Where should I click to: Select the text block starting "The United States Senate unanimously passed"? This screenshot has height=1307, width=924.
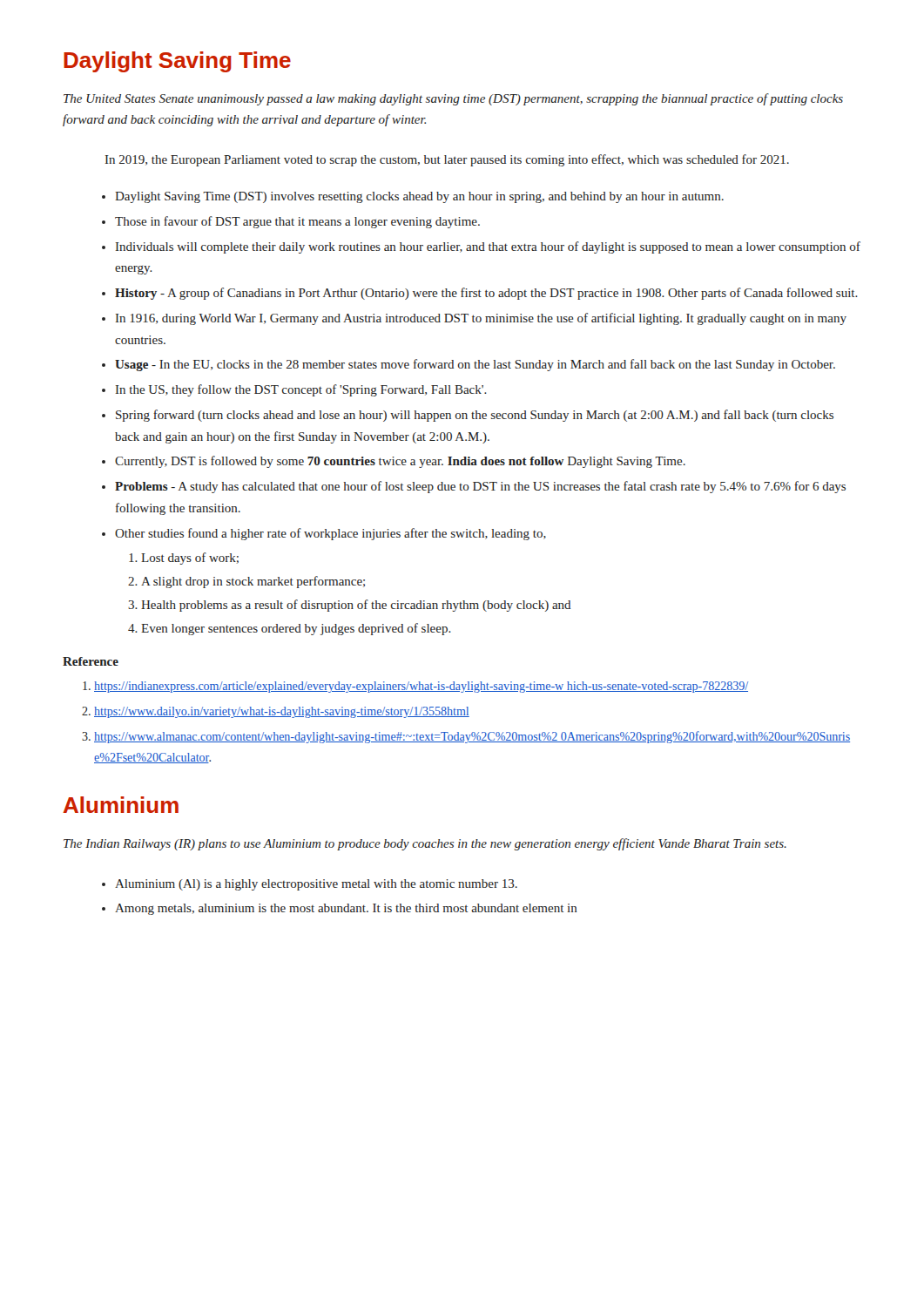tap(462, 109)
